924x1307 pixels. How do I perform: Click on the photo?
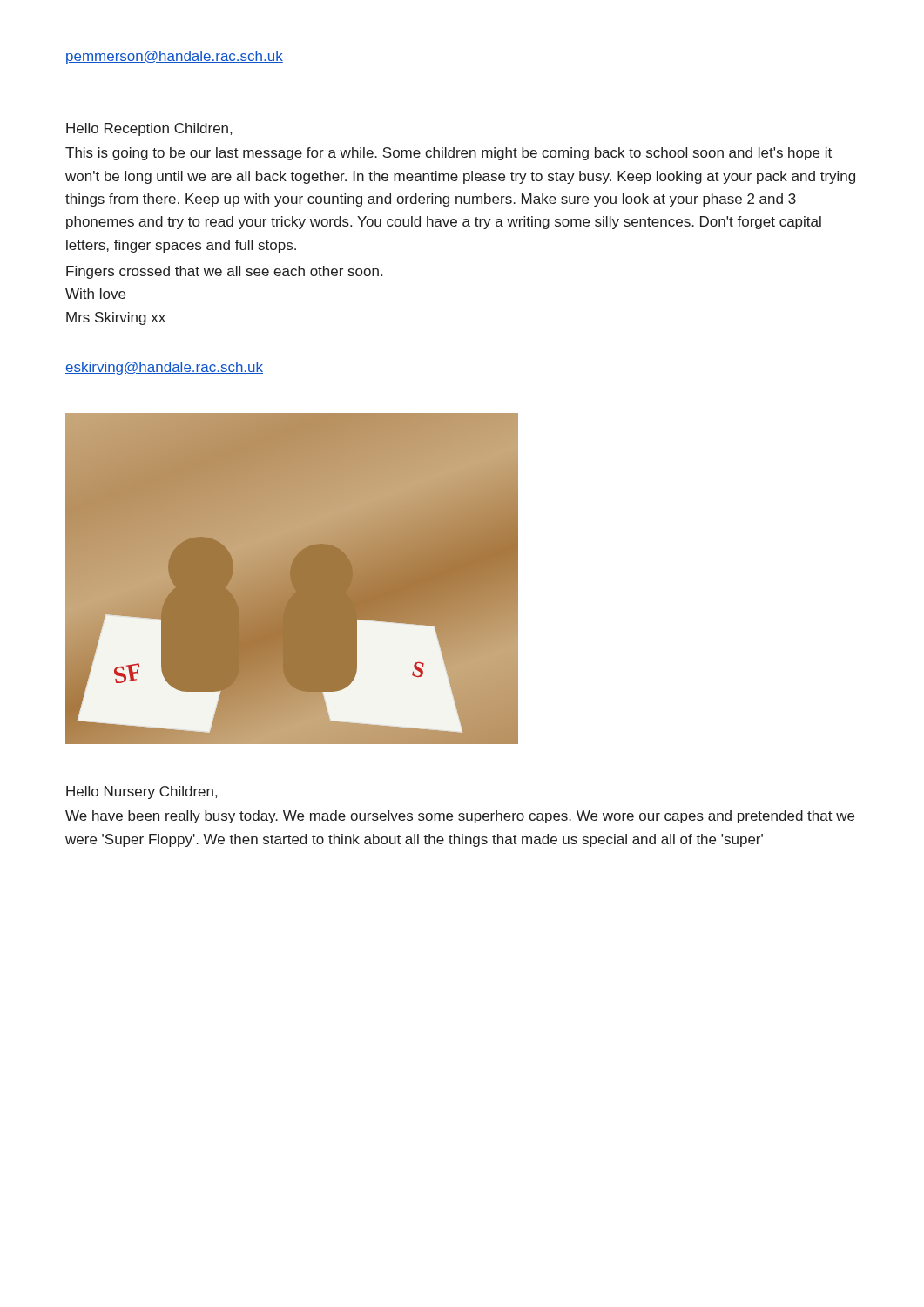tap(462, 579)
